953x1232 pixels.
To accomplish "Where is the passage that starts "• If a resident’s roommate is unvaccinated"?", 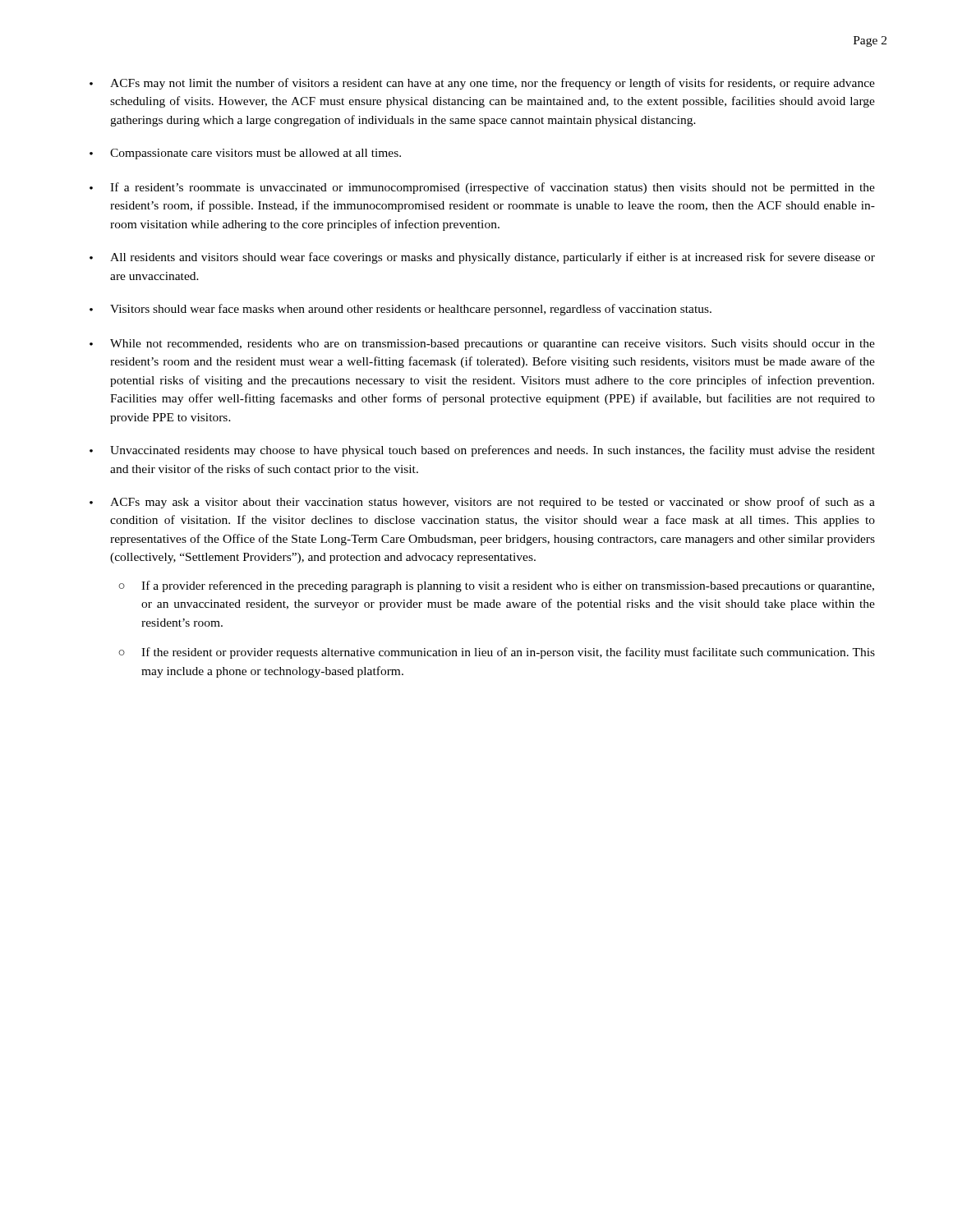I will (x=479, y=206).
